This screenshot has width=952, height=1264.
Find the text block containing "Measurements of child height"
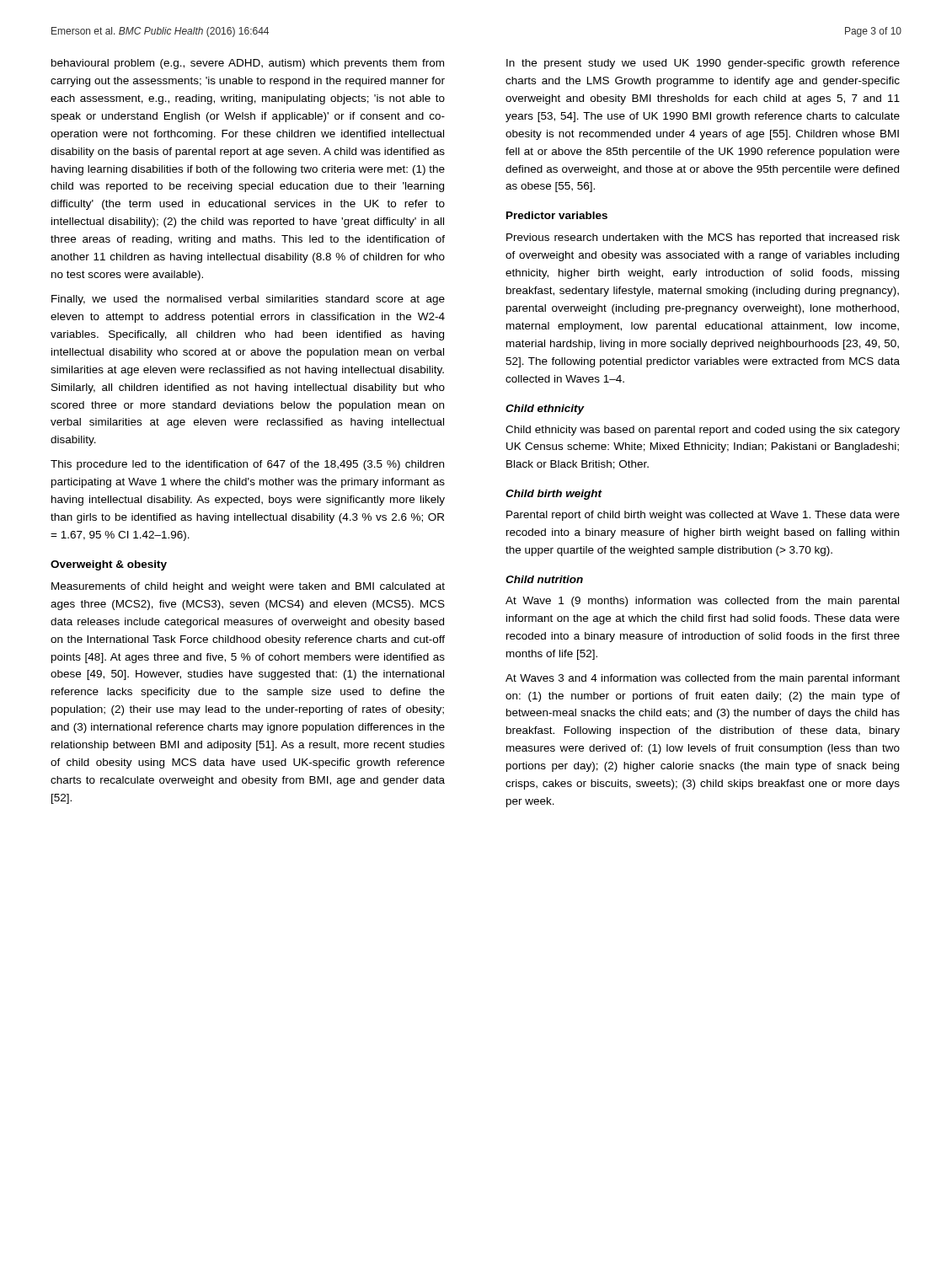pos(248,692)
